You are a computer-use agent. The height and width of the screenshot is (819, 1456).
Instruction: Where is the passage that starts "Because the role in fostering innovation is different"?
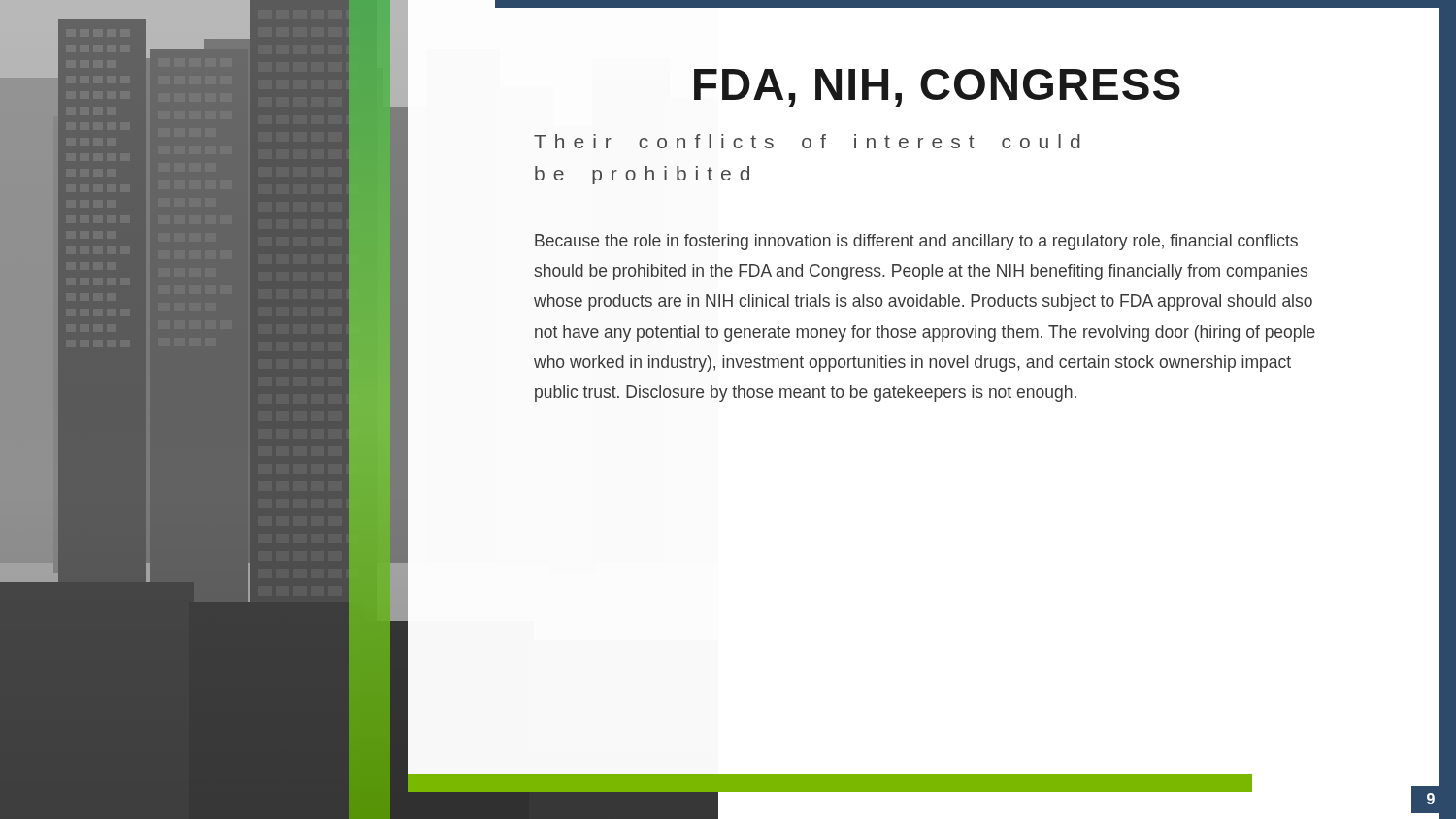[925, 316]
